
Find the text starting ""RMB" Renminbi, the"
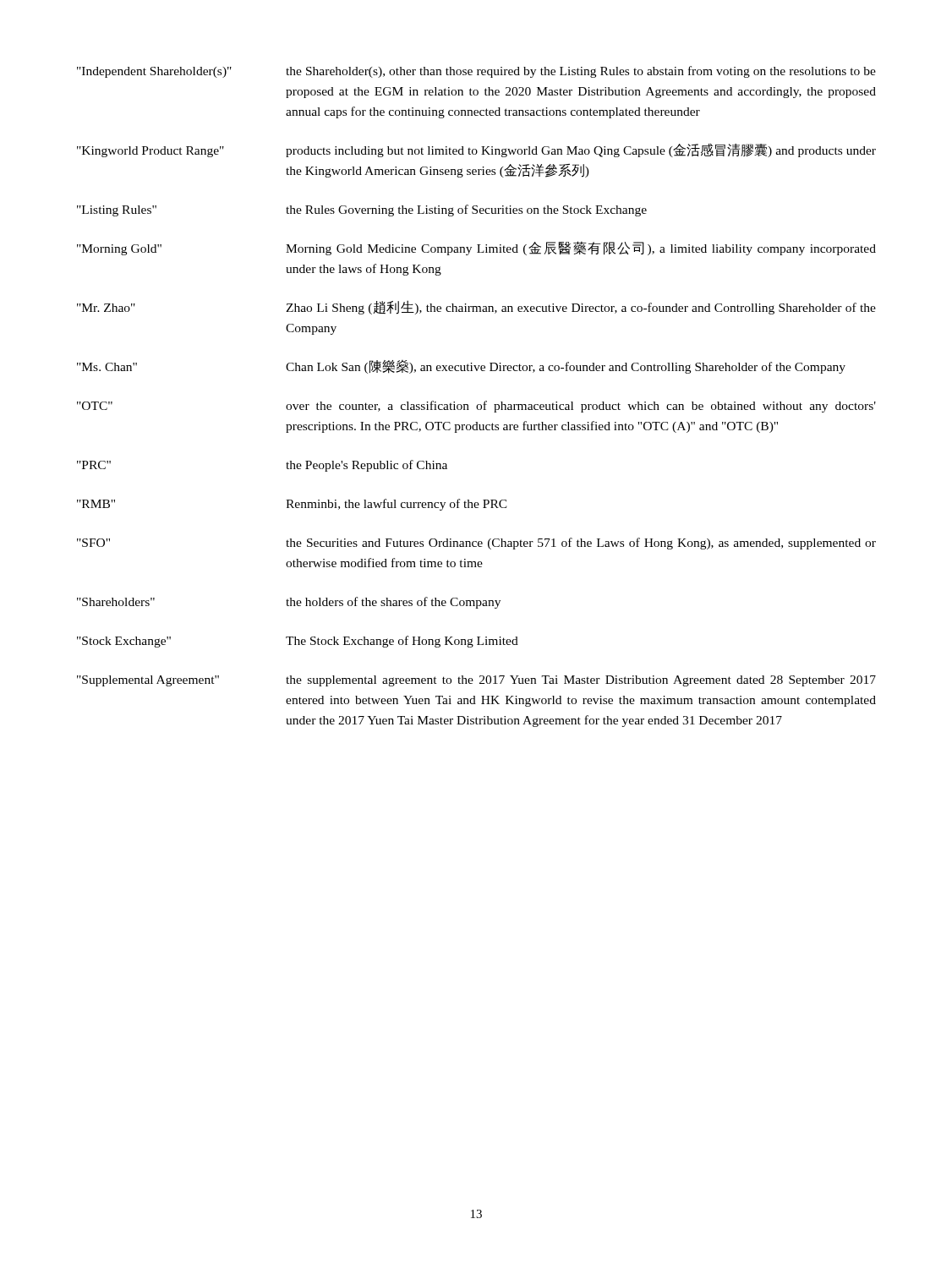coord(476,504)
